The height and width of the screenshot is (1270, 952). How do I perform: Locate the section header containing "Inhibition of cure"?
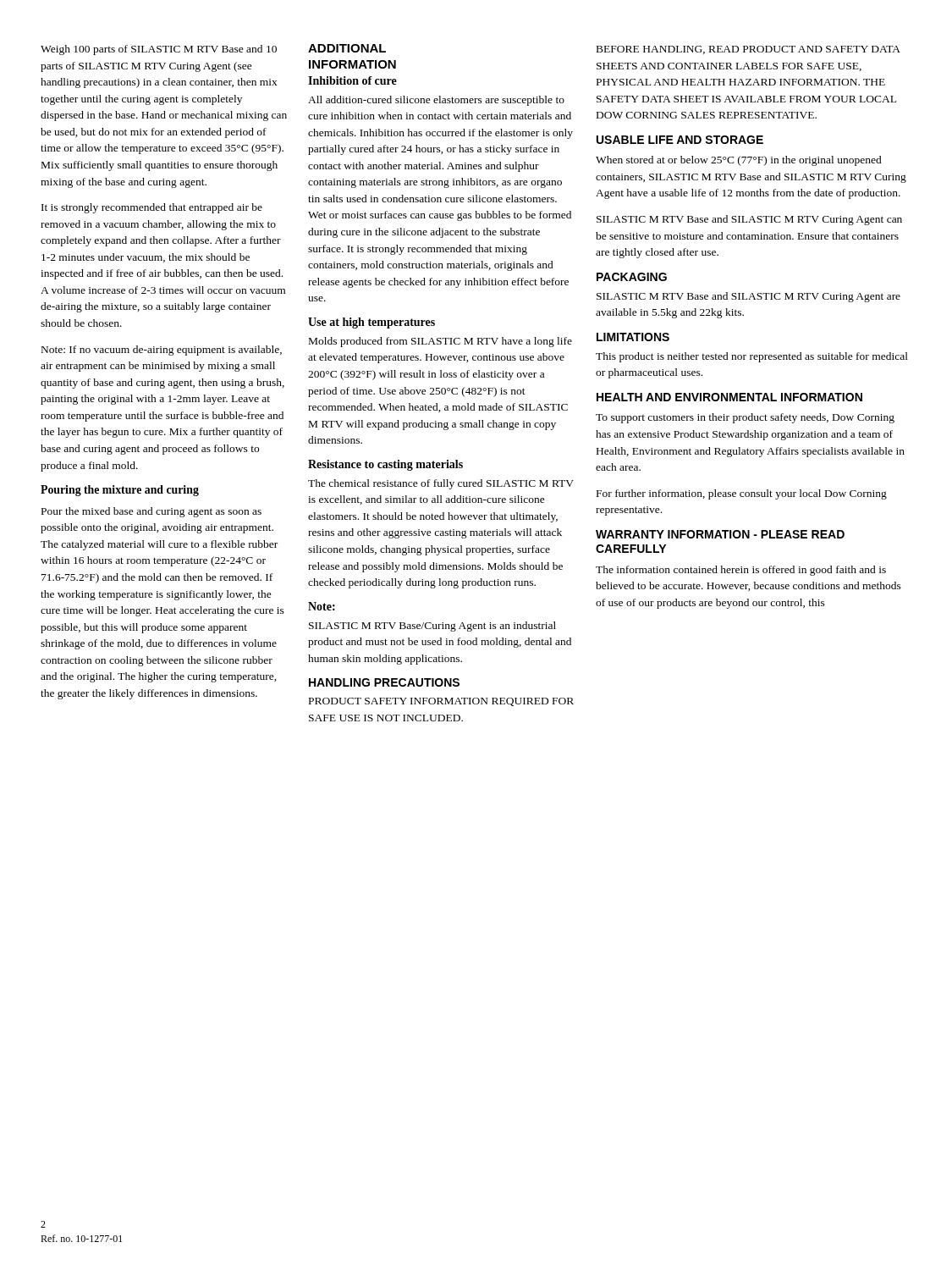(352, 80)
